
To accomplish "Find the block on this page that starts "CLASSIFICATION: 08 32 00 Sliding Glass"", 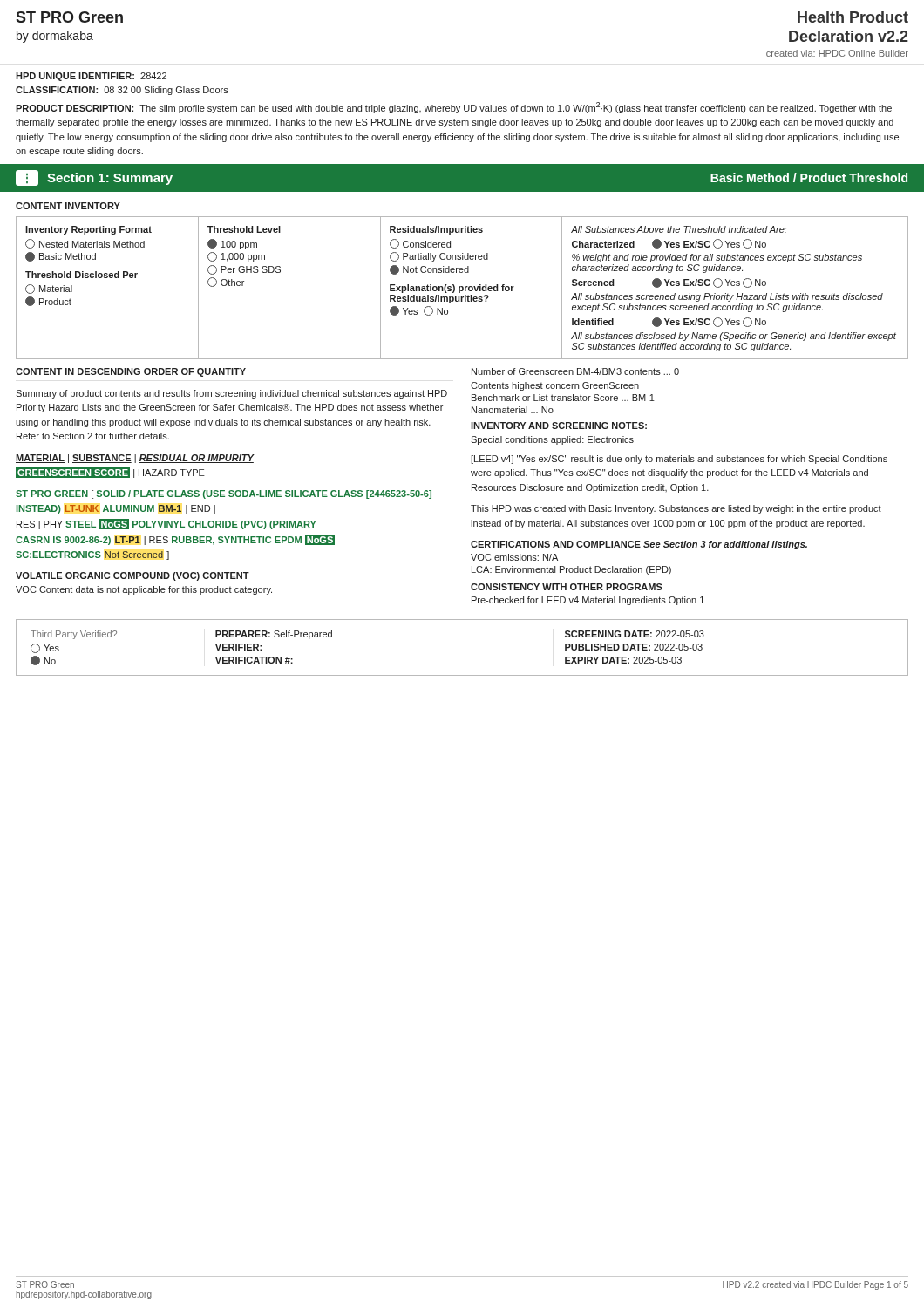I will (x=122, y=90).
